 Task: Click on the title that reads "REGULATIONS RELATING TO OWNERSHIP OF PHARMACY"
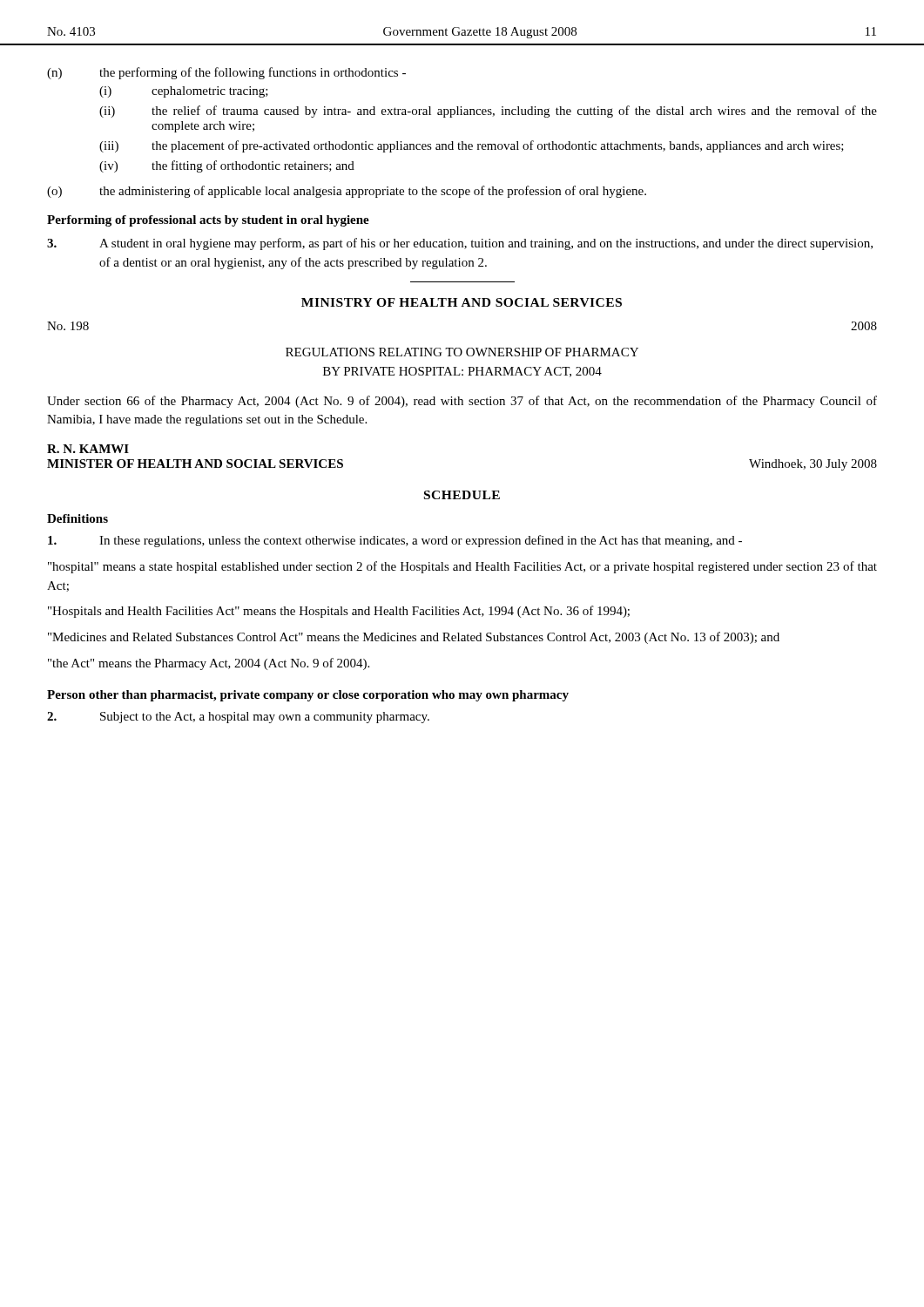point(462,361)
